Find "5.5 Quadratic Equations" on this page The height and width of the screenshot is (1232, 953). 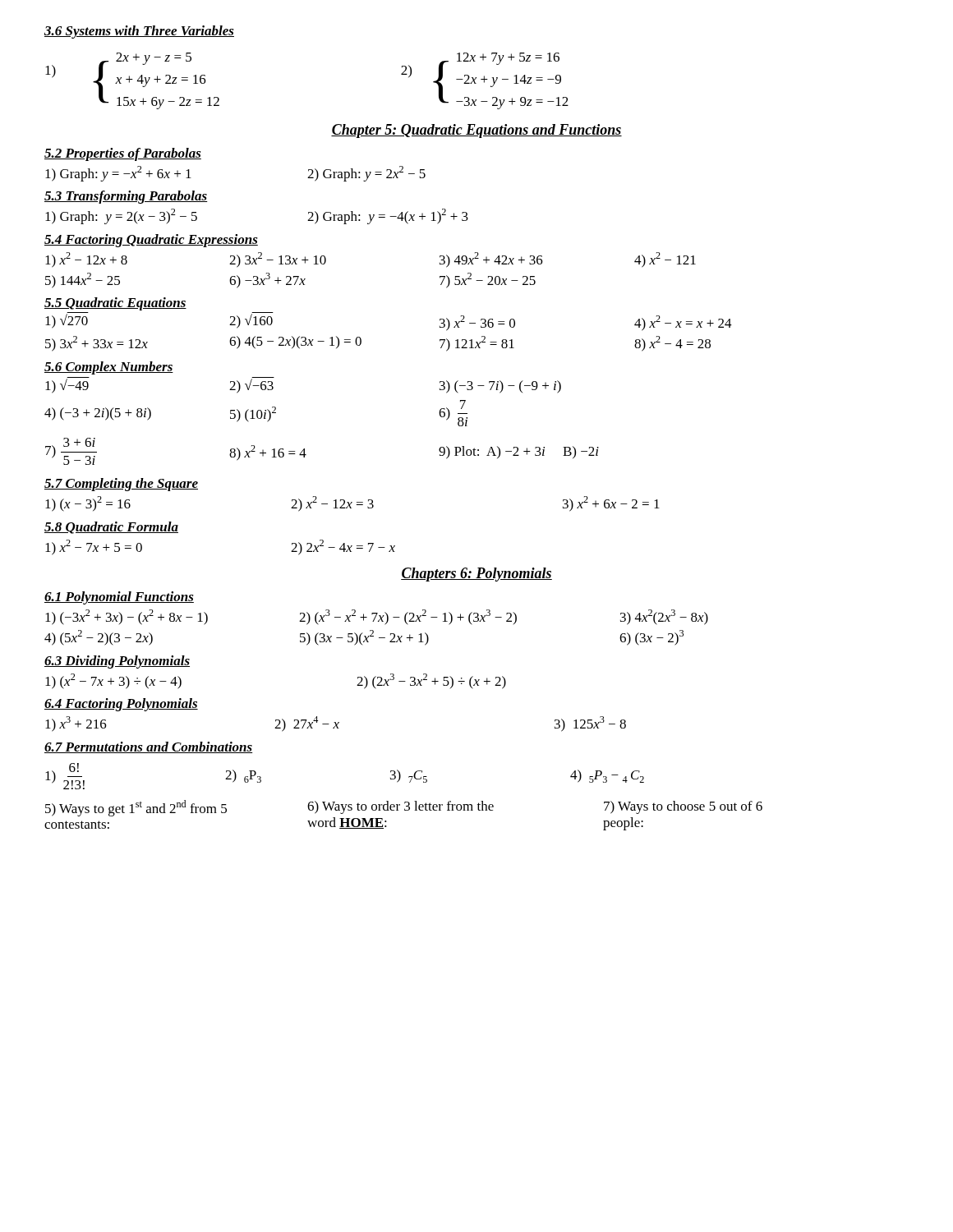[x=115, y=303]
